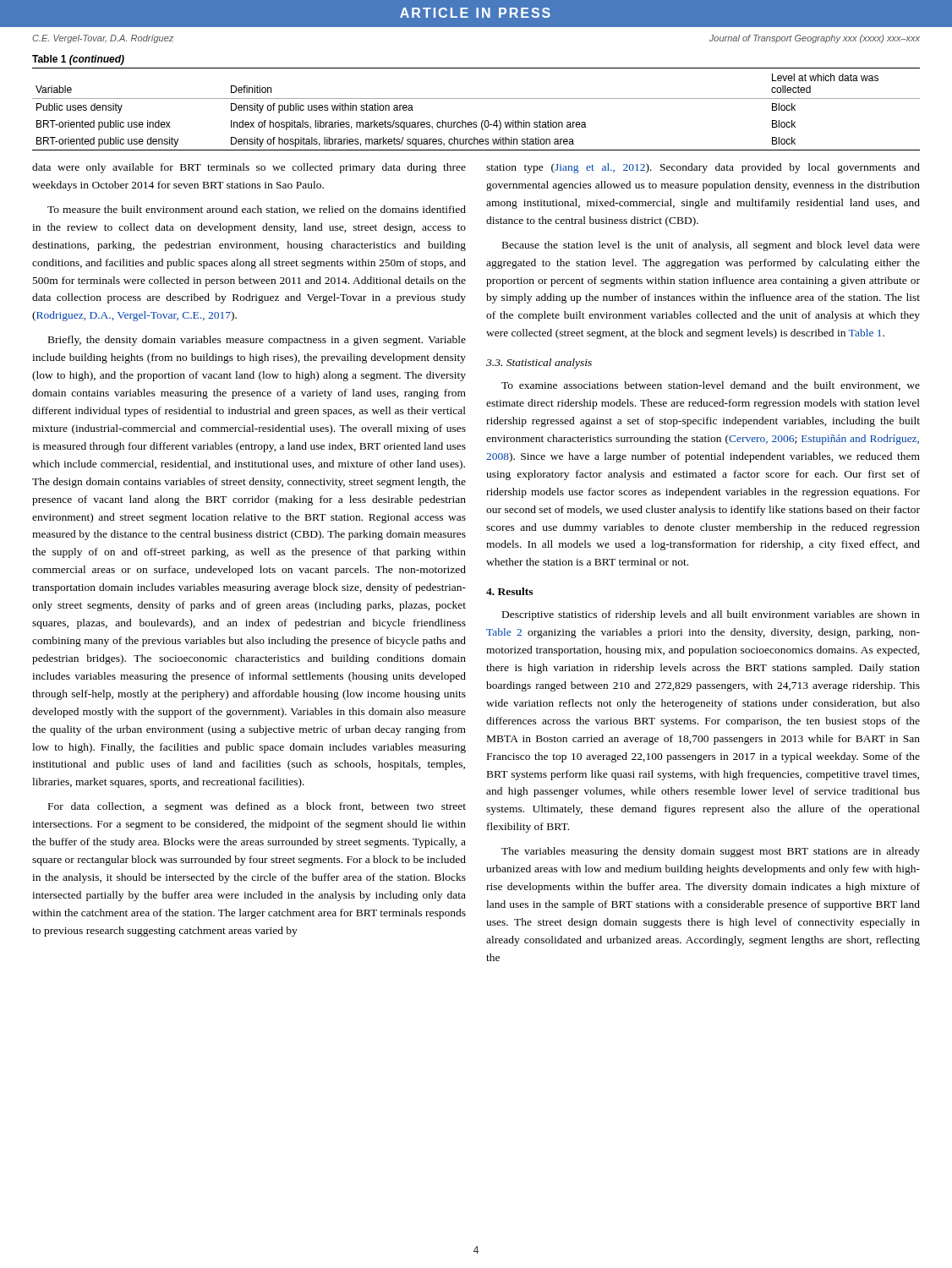This screenshot has width=952, height=1268.
Task: Find the block on this page that starts "station type (Jiang et al.,"
Action: (703, 193)
